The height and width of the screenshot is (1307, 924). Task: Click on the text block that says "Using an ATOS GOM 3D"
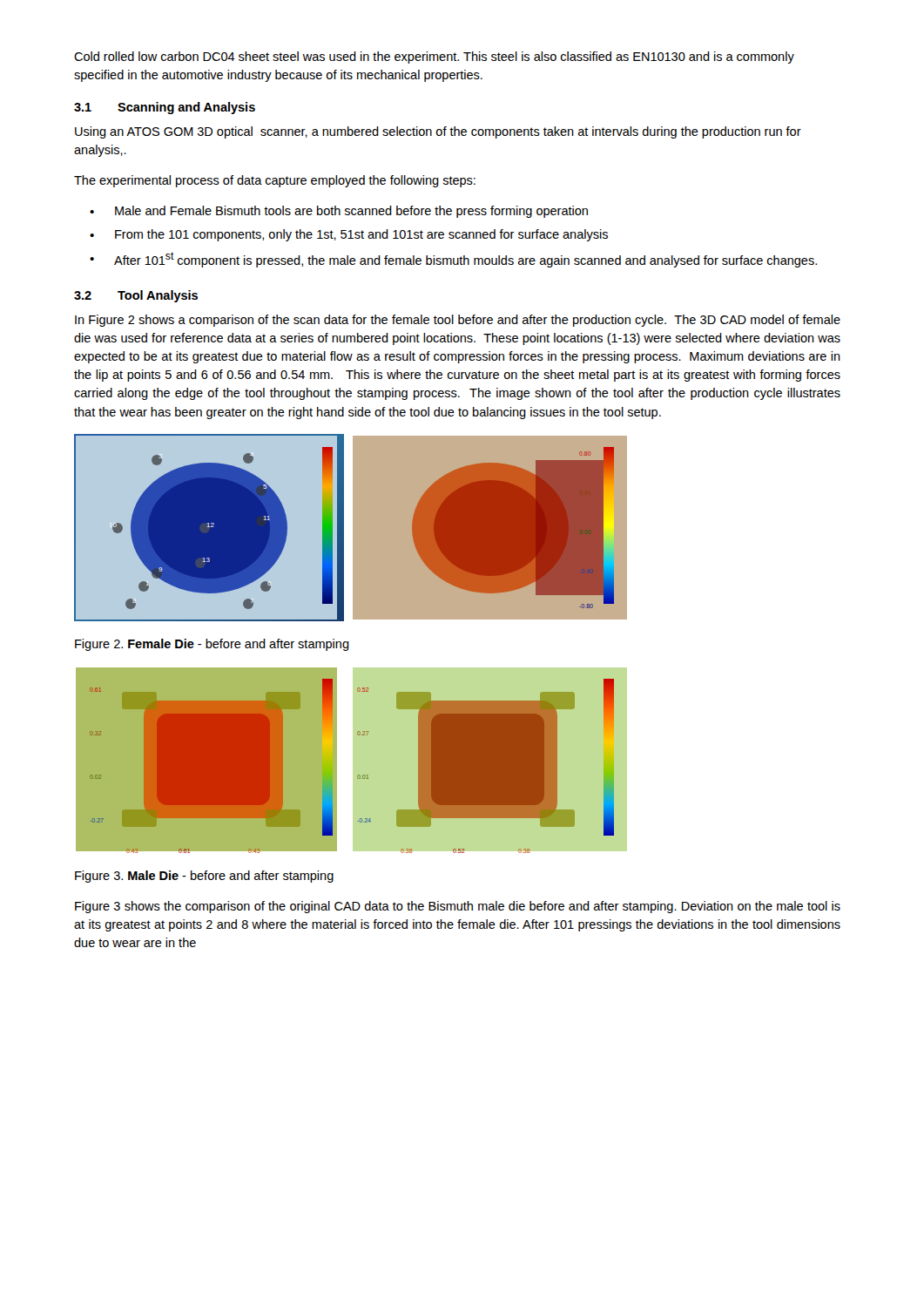[437, 141]
